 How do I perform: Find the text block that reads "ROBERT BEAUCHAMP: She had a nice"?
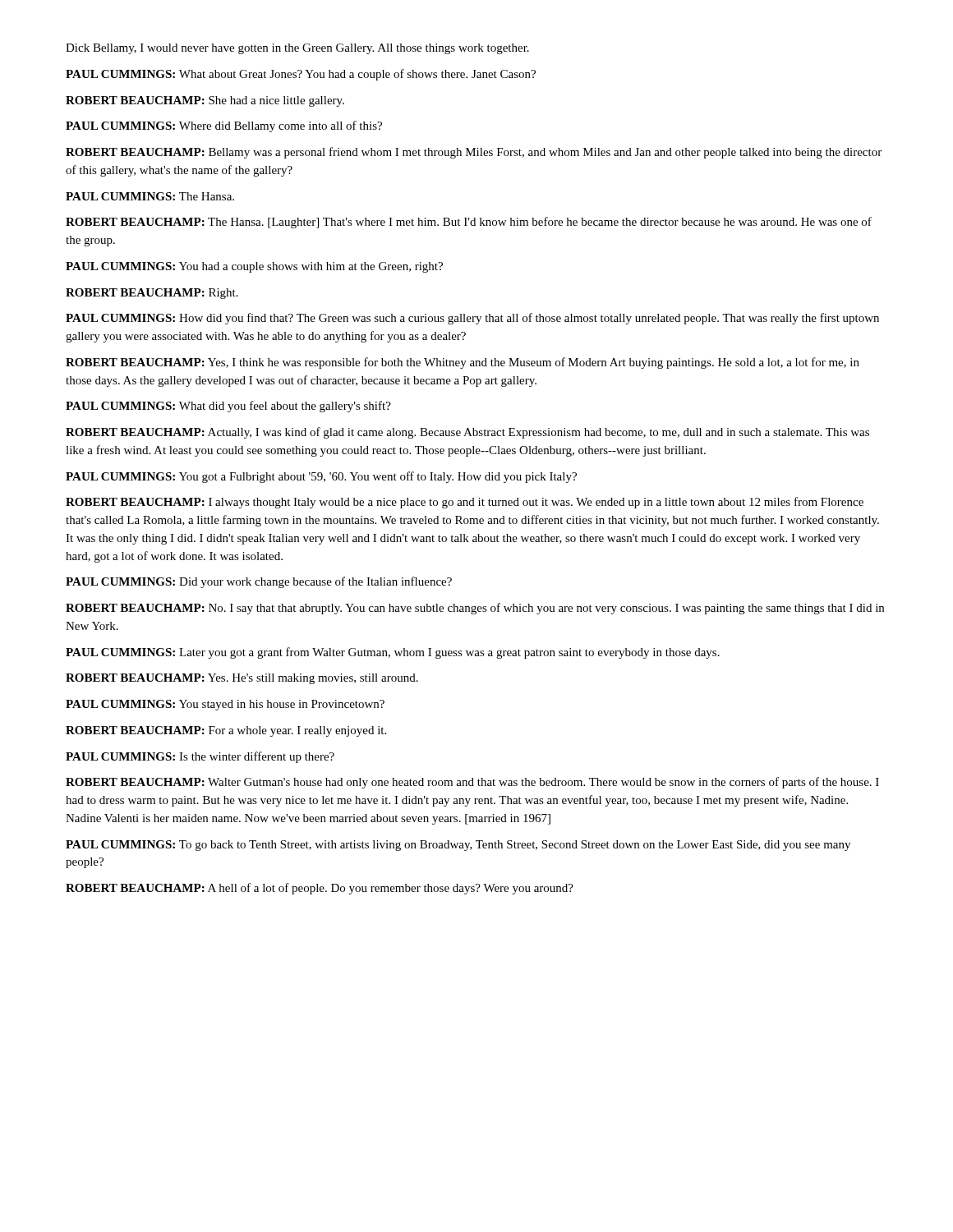tap(205, 100)
